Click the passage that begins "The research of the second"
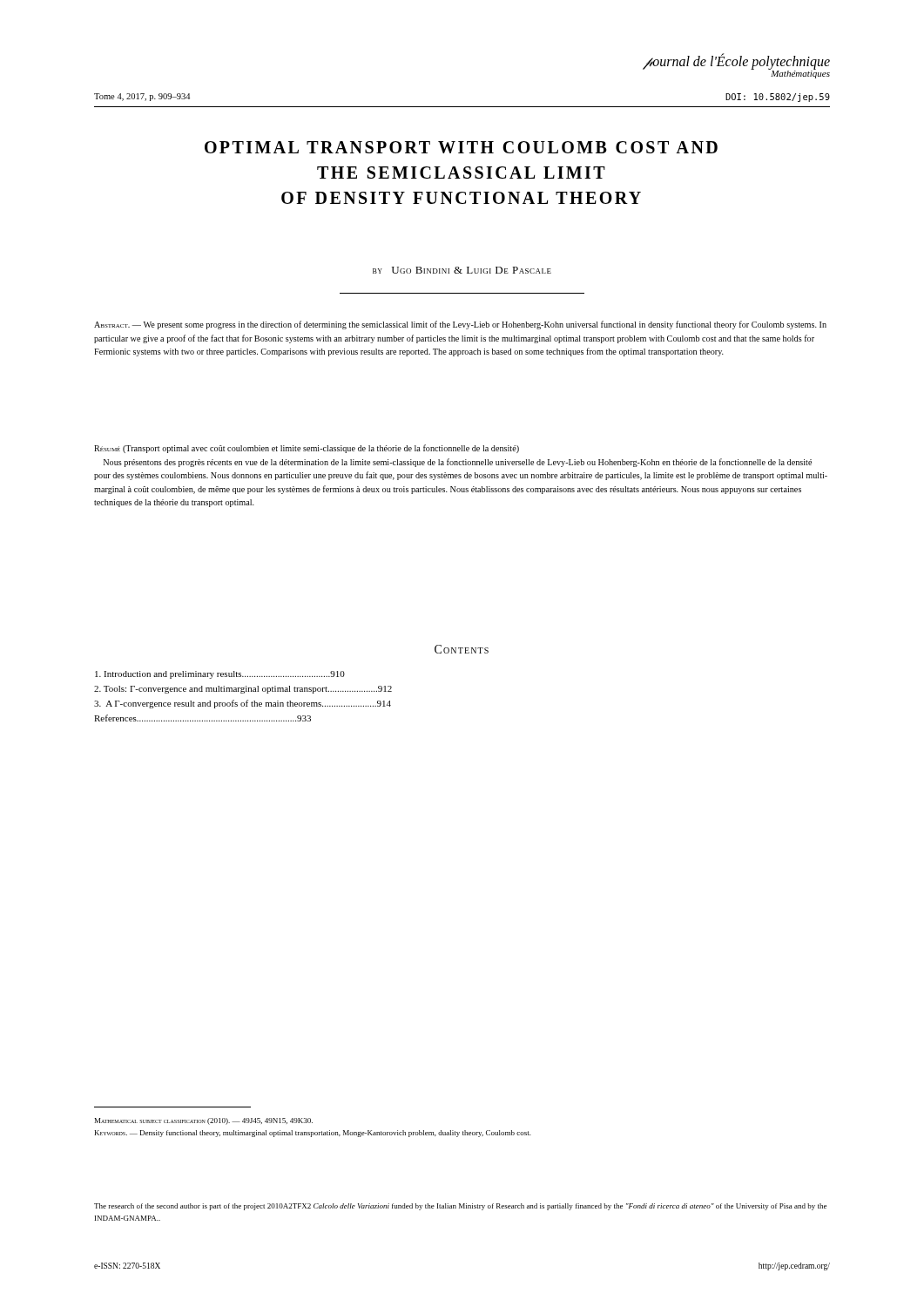 (x=460, y=1212)
